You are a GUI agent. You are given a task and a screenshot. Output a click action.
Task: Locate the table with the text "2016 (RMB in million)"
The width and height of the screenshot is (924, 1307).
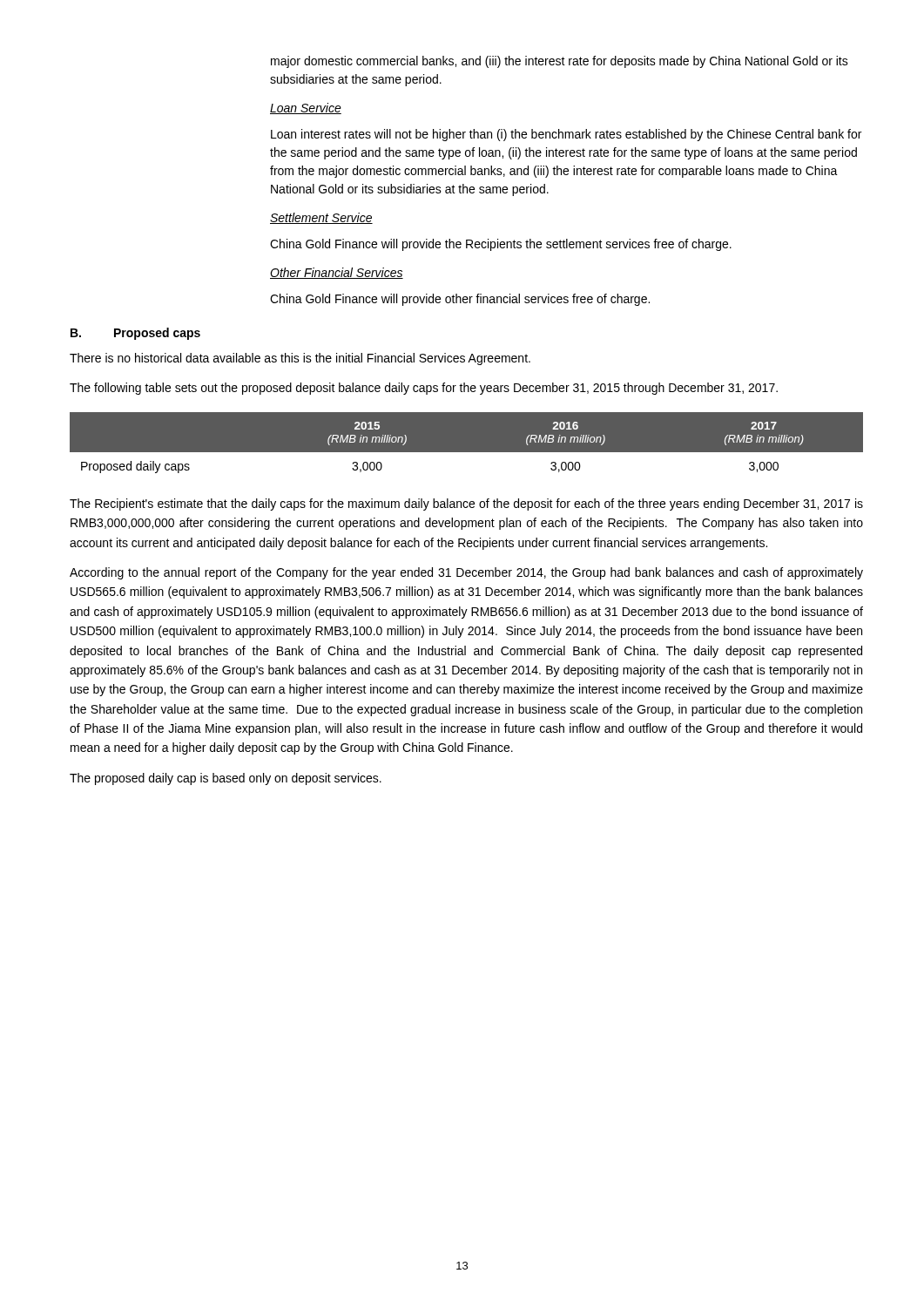point(466,446)
